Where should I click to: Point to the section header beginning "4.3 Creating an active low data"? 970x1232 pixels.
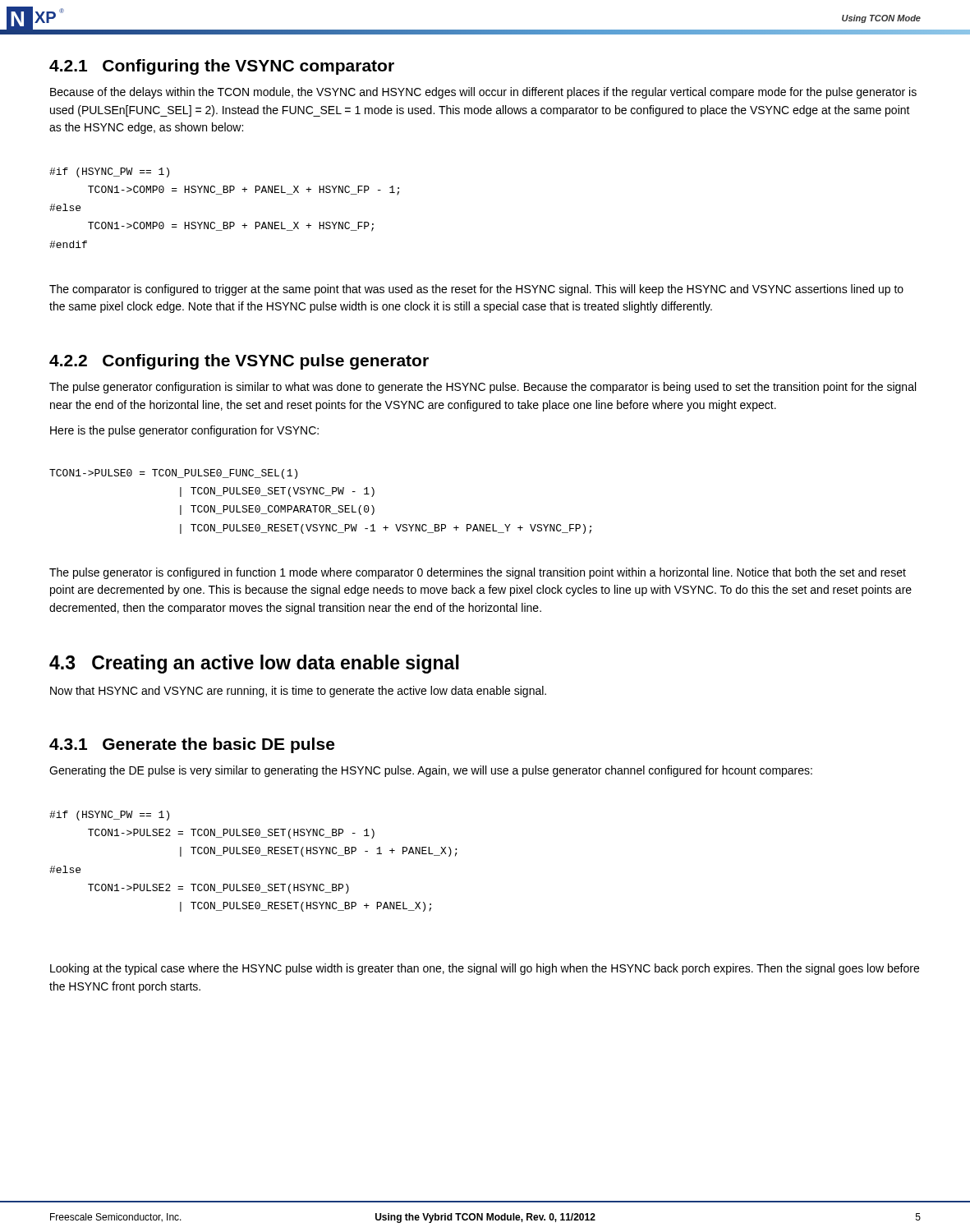255,663
